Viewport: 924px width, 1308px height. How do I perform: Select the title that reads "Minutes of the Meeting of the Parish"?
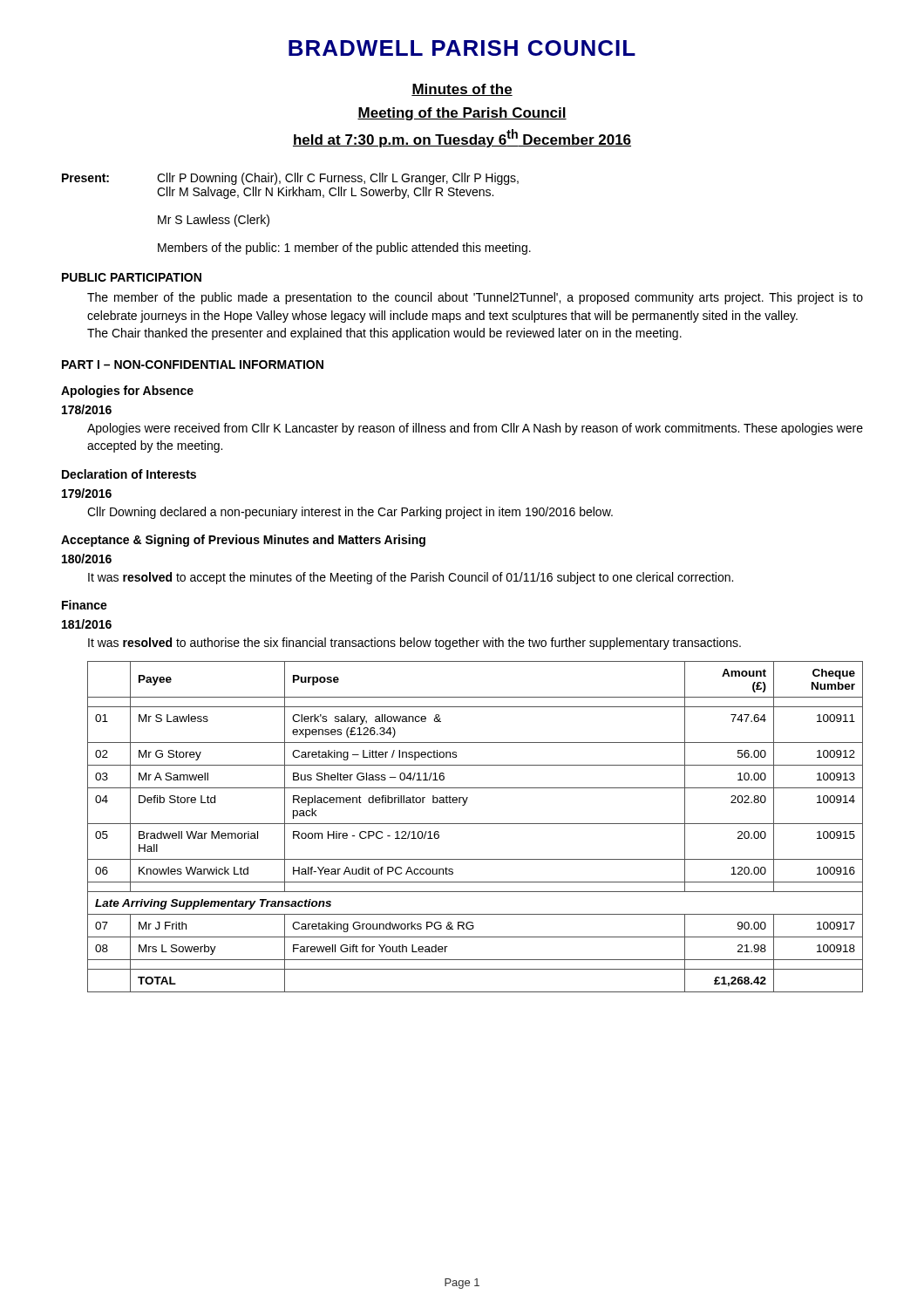click(462, 115)
